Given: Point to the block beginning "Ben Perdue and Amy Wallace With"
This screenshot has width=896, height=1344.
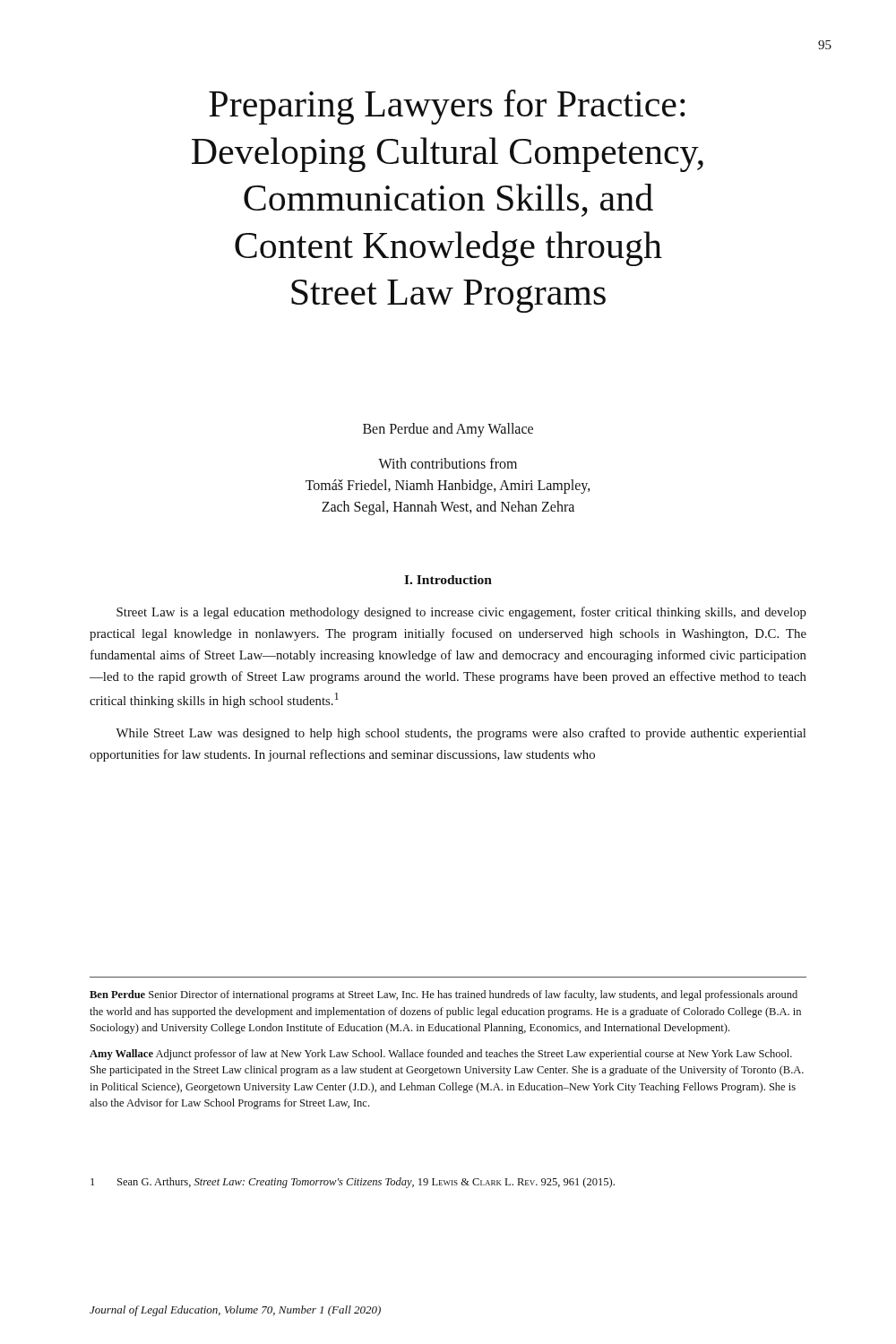Looking at the screenshot, I should coord(448,469).
